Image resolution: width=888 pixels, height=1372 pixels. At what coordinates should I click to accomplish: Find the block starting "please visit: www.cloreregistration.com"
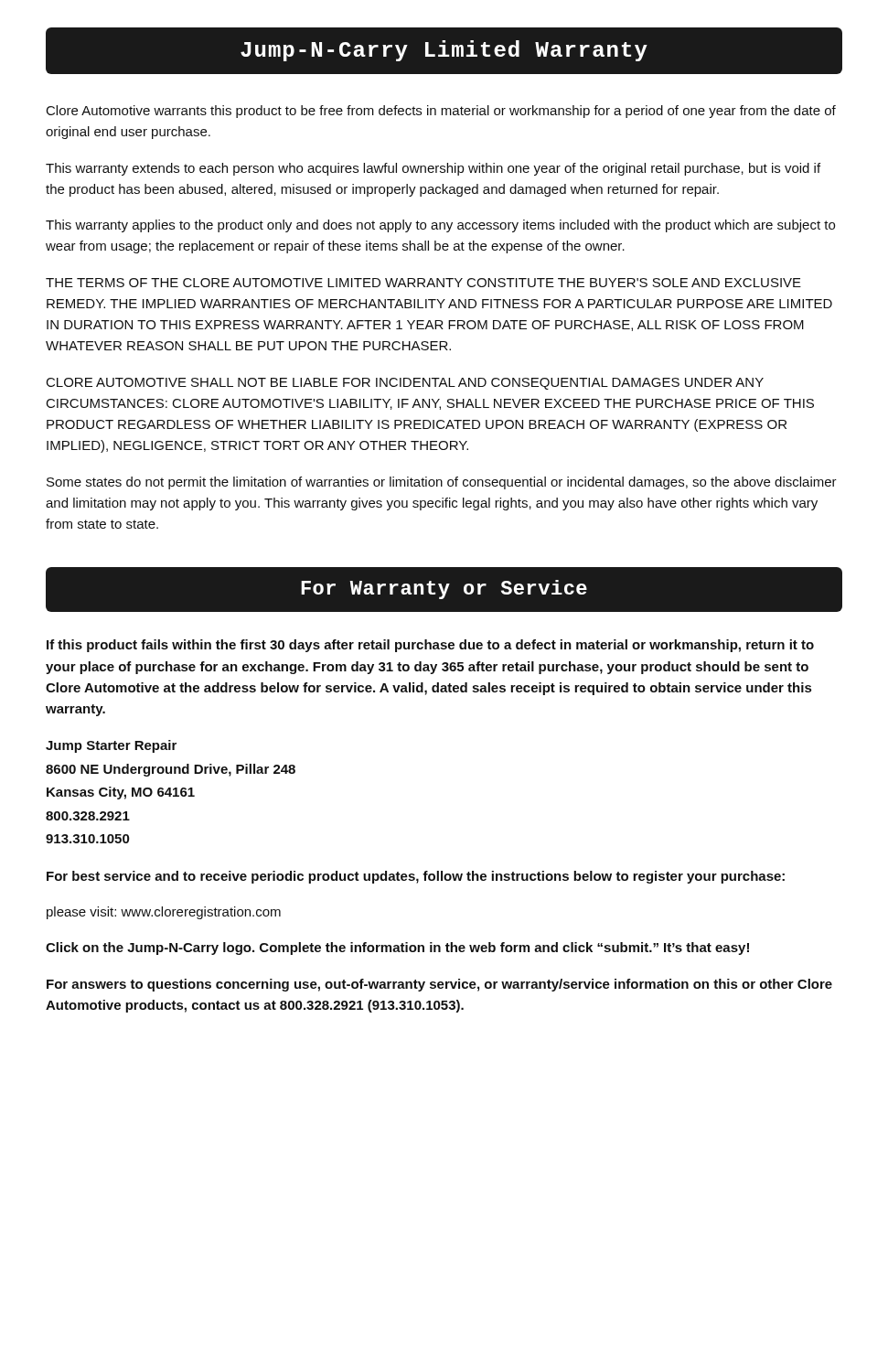[164, 911]
